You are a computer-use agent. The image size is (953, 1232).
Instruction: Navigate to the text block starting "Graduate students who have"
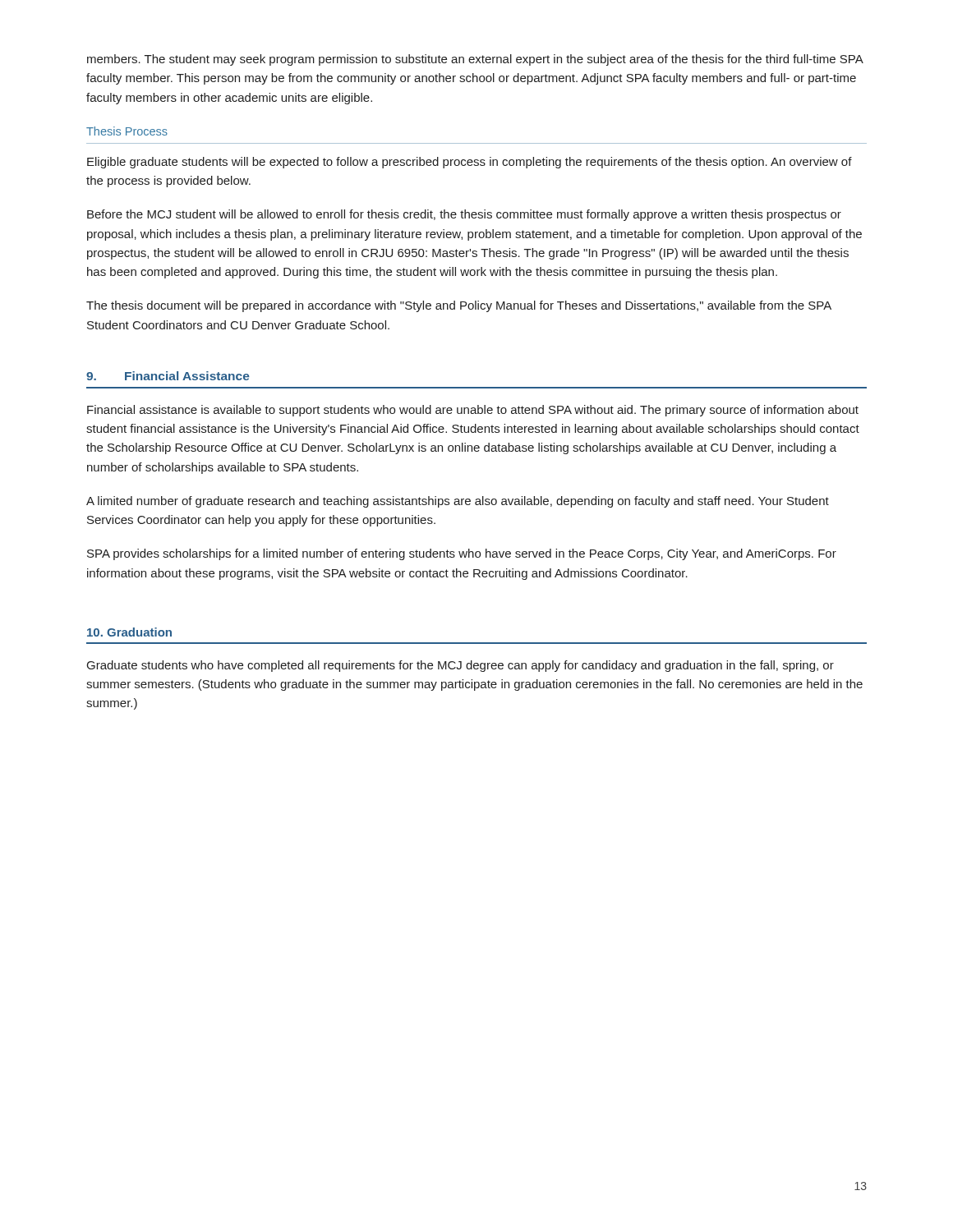click(475, 684)
